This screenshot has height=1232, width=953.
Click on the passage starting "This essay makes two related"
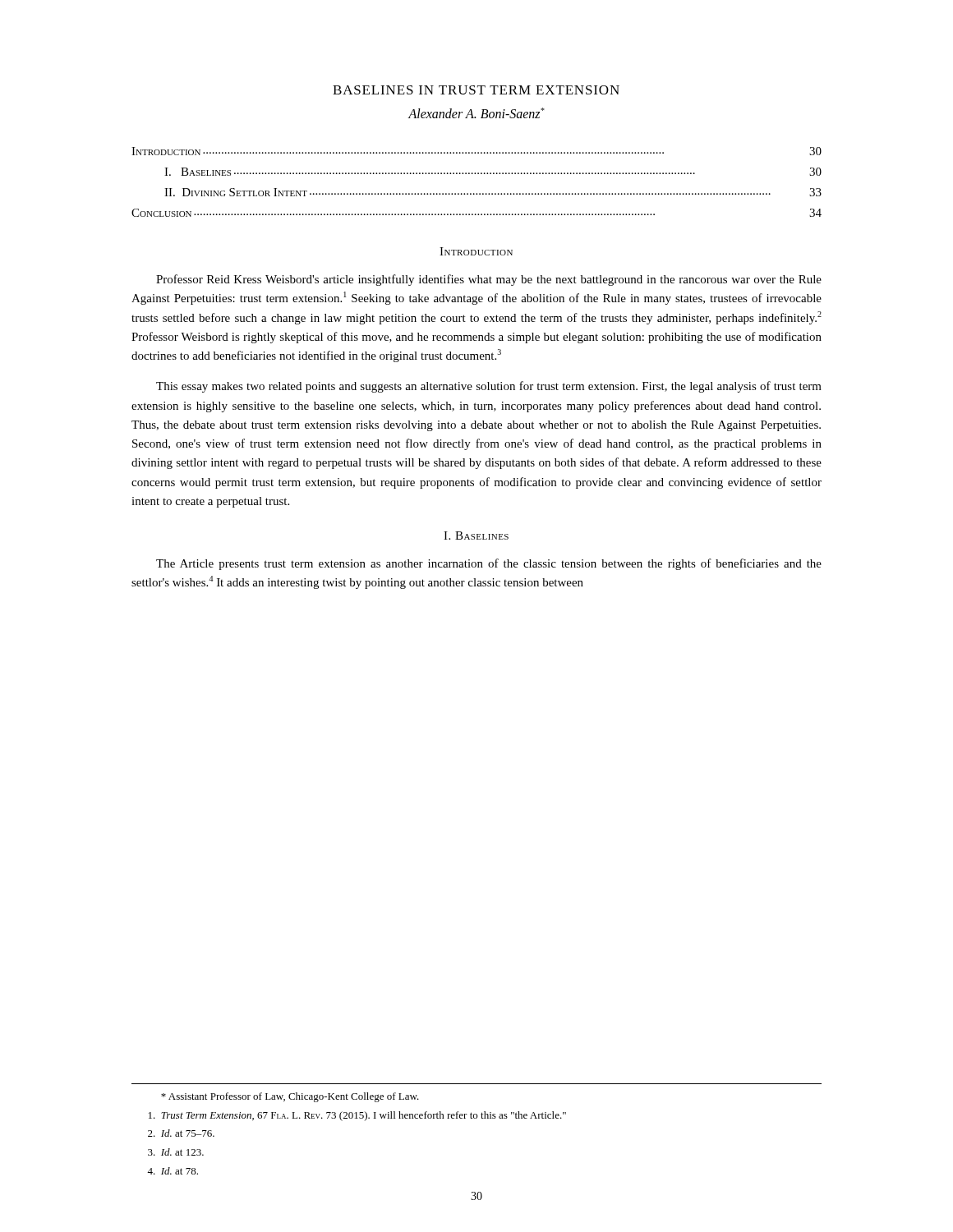click(x=476, y=444)
